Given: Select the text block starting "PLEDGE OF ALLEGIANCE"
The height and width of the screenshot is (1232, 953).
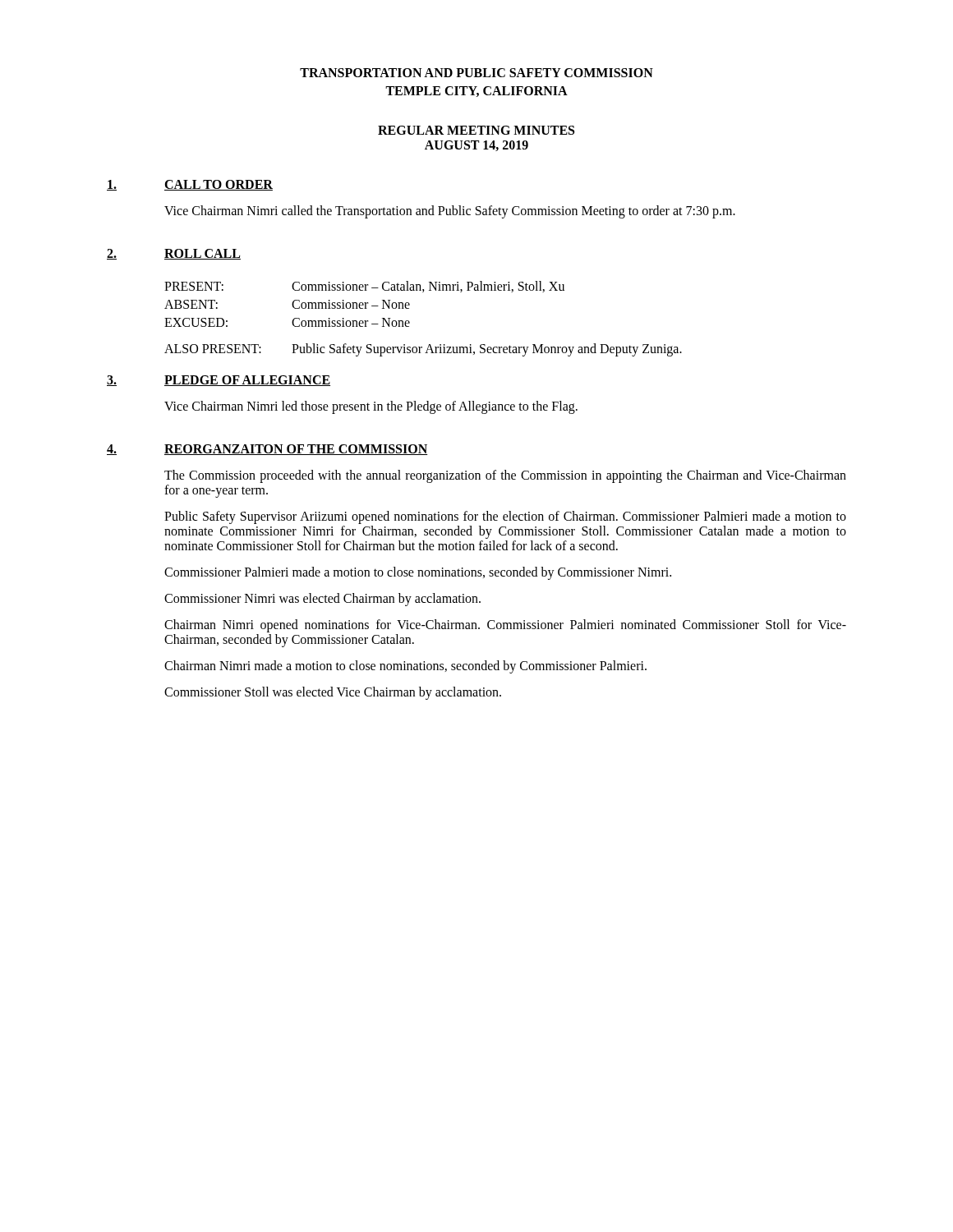Looking at the screenshot, I should (x=247, y=380).
